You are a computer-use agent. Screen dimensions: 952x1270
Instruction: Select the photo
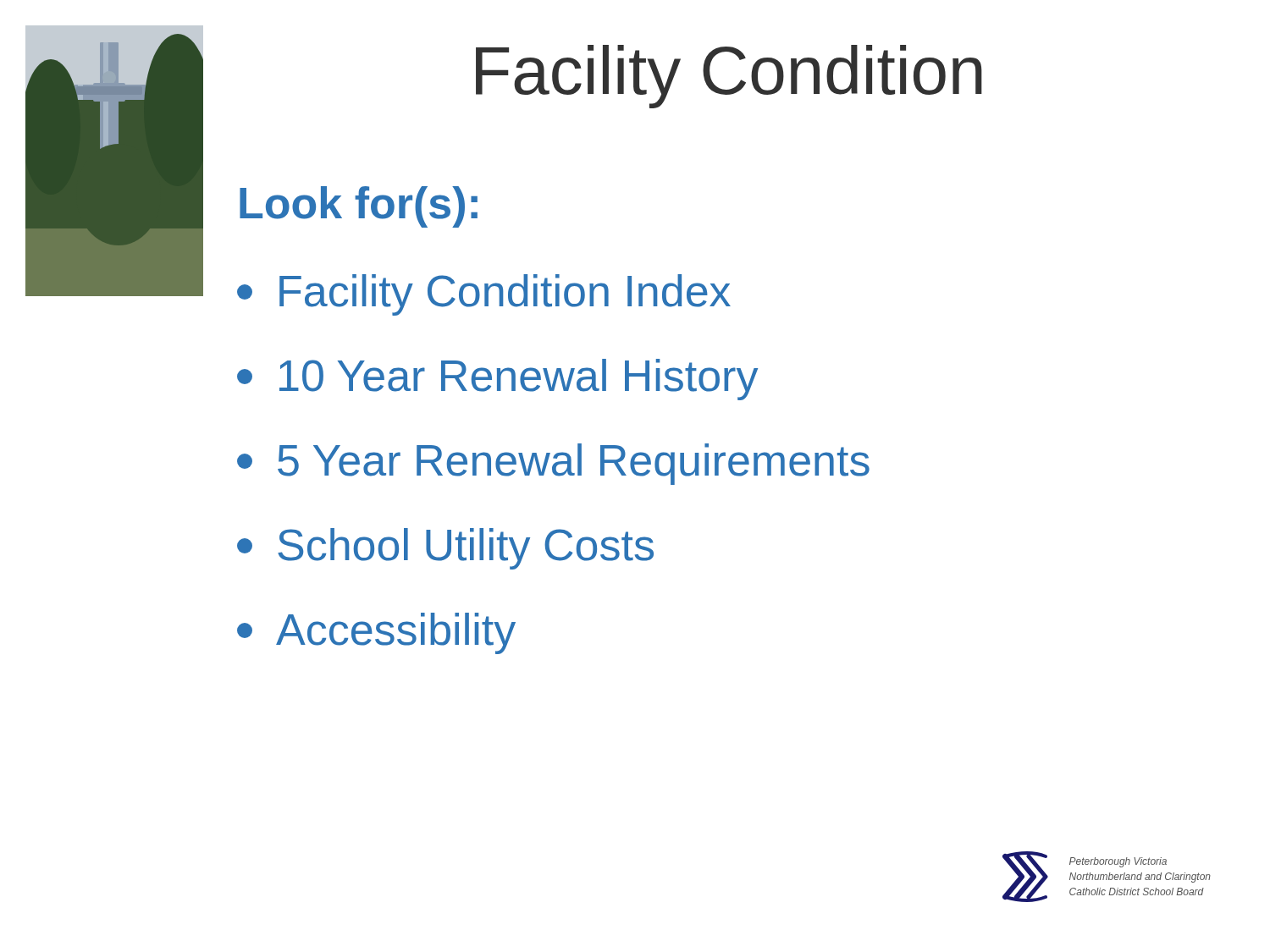(x=114, y=161)
